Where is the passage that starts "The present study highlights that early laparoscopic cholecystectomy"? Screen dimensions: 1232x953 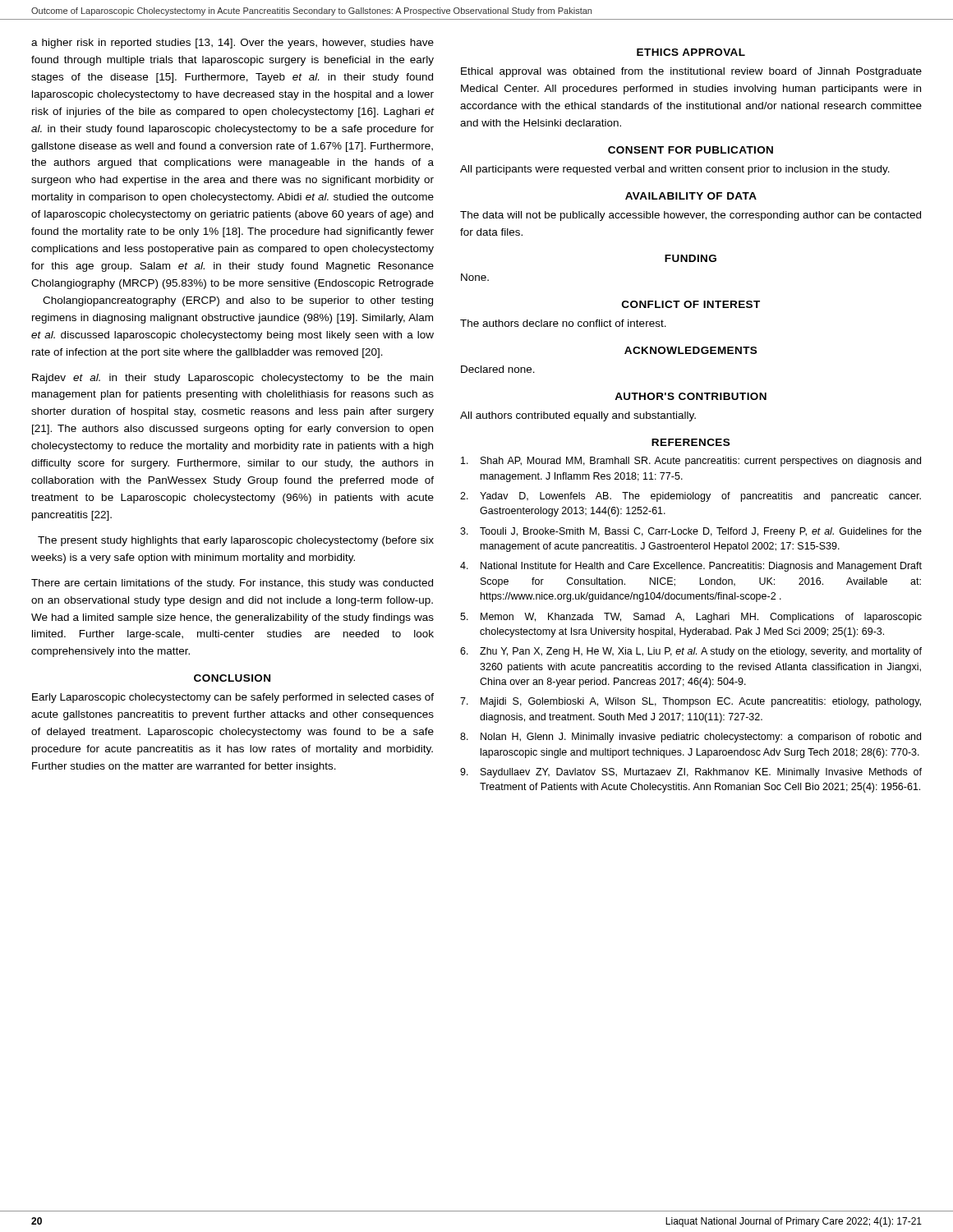pyautogui.click(x=233, y=549)
